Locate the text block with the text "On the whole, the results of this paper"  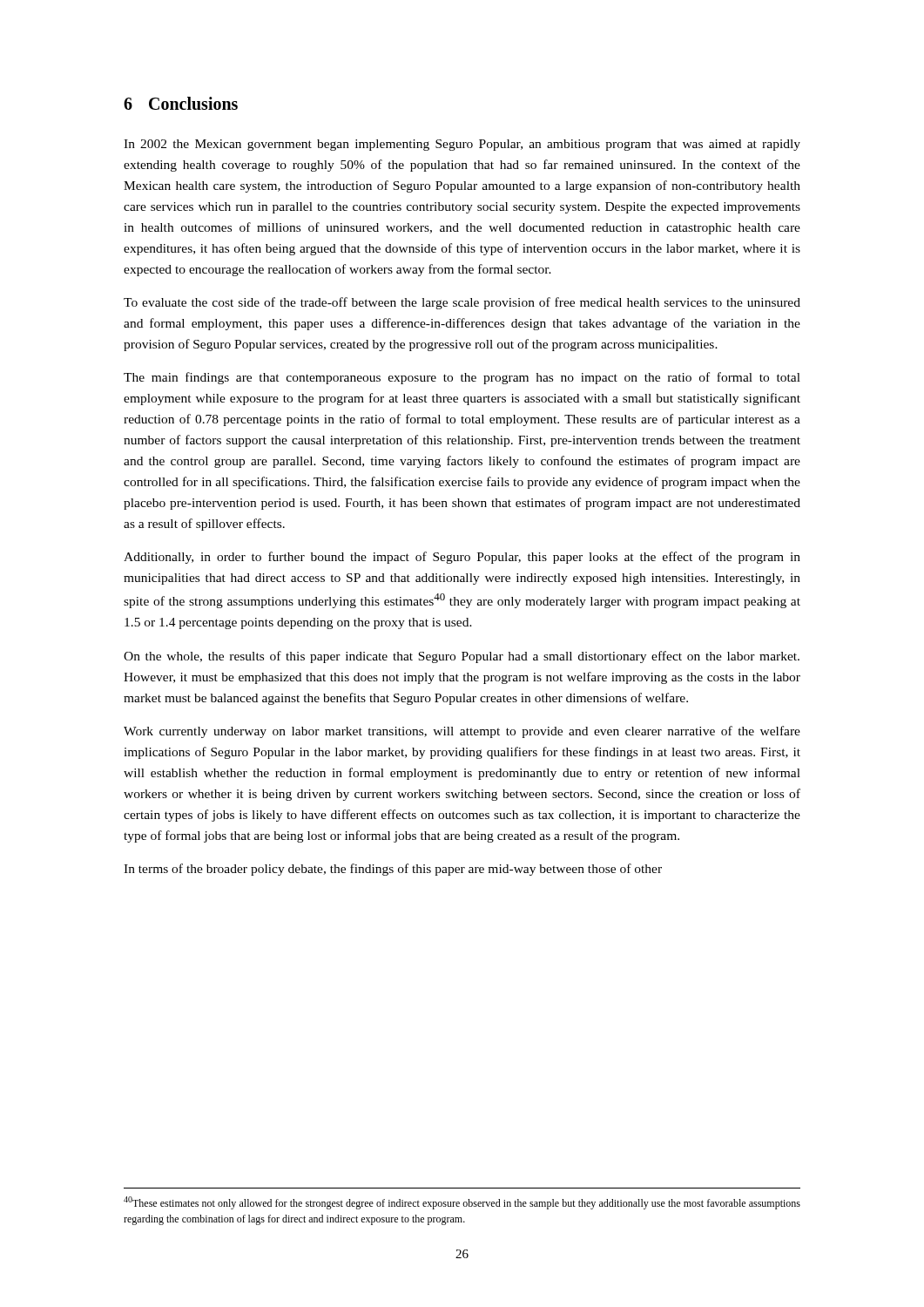(462, 677)
